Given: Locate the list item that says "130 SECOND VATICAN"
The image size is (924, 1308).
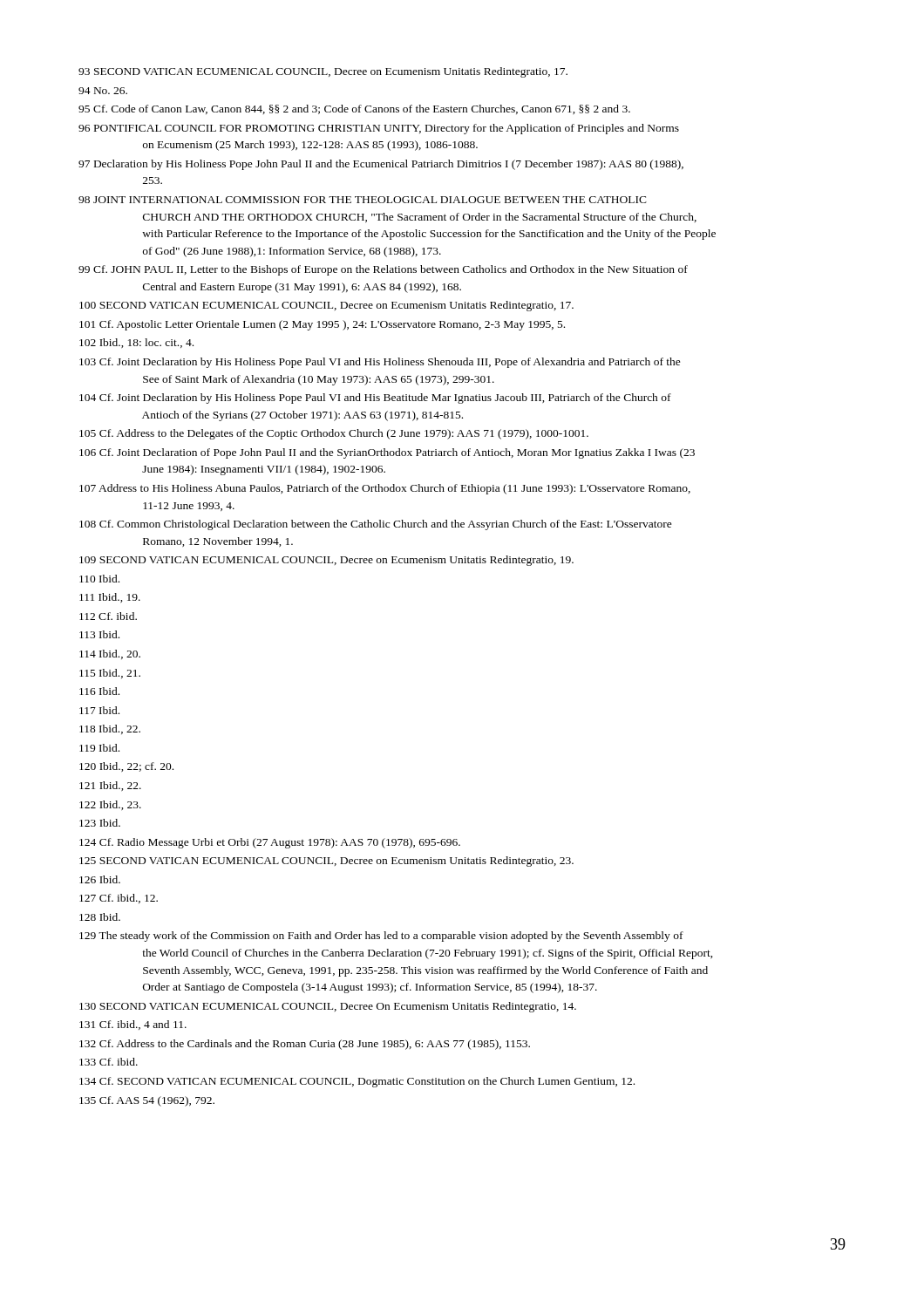Looking at the screenshot, I should [x=328, y=1006].
